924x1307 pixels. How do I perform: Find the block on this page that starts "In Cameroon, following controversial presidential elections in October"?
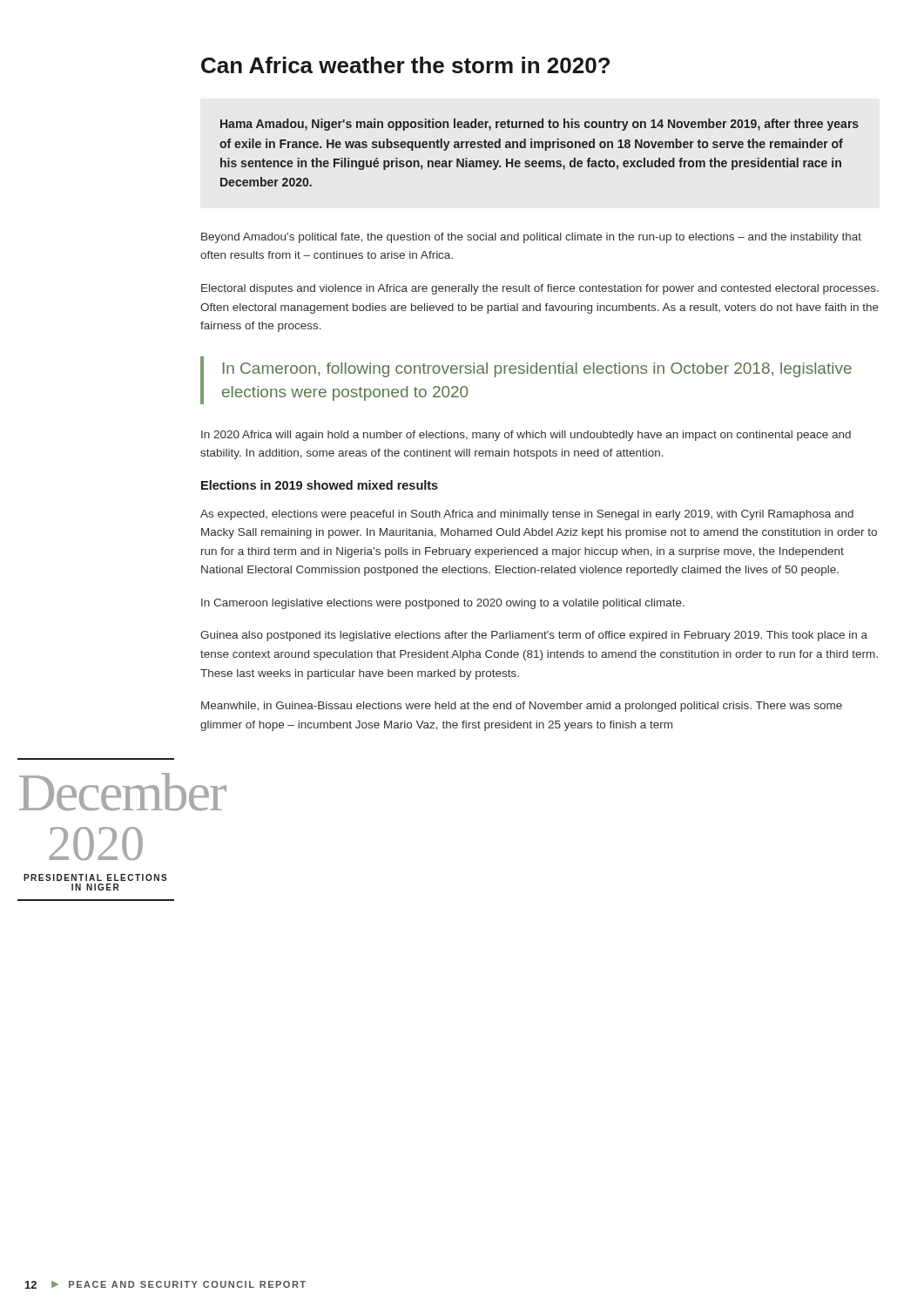click(x=540, y=380)
